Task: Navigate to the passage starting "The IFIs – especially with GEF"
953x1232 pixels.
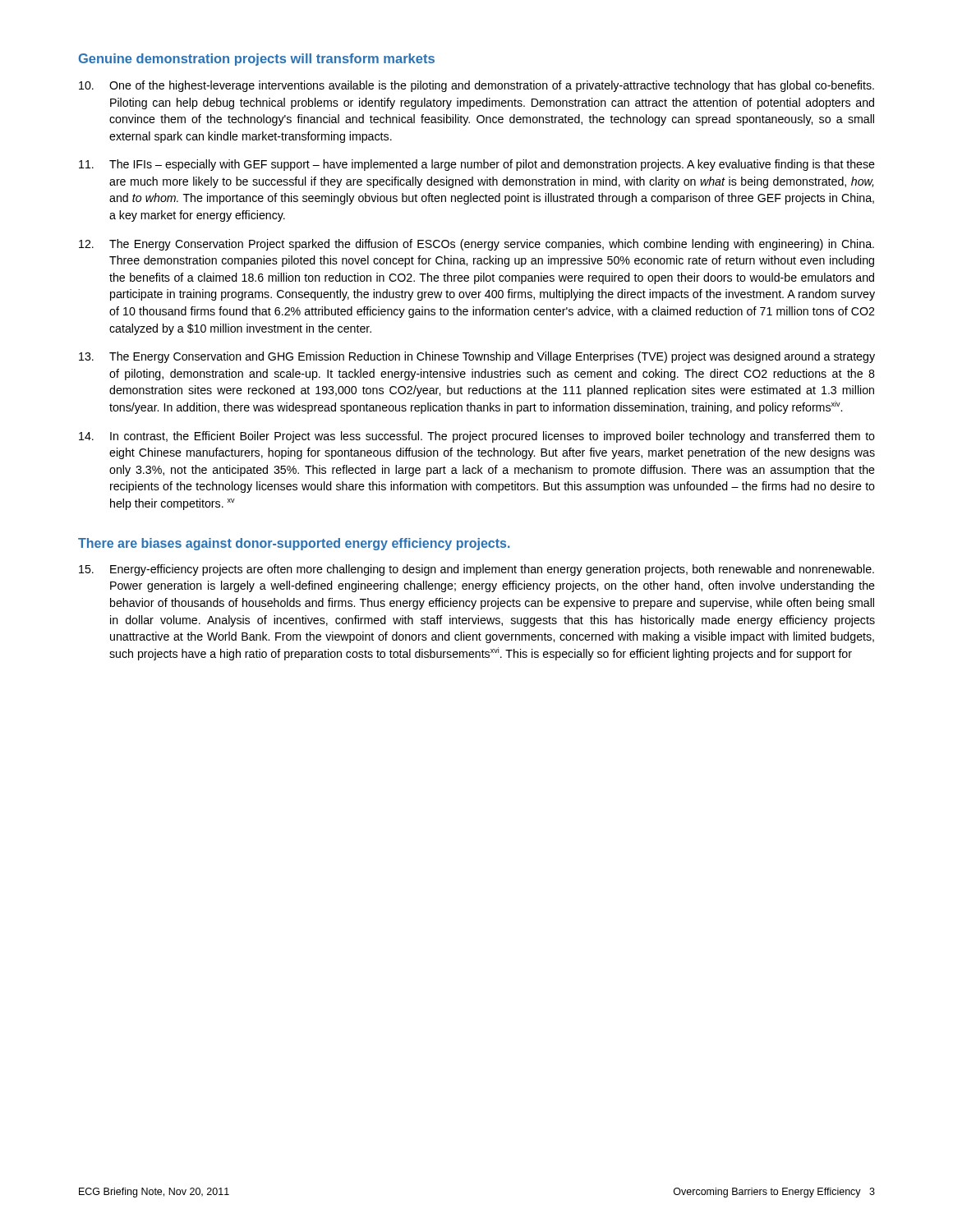Action: click(x=476, y=190)
